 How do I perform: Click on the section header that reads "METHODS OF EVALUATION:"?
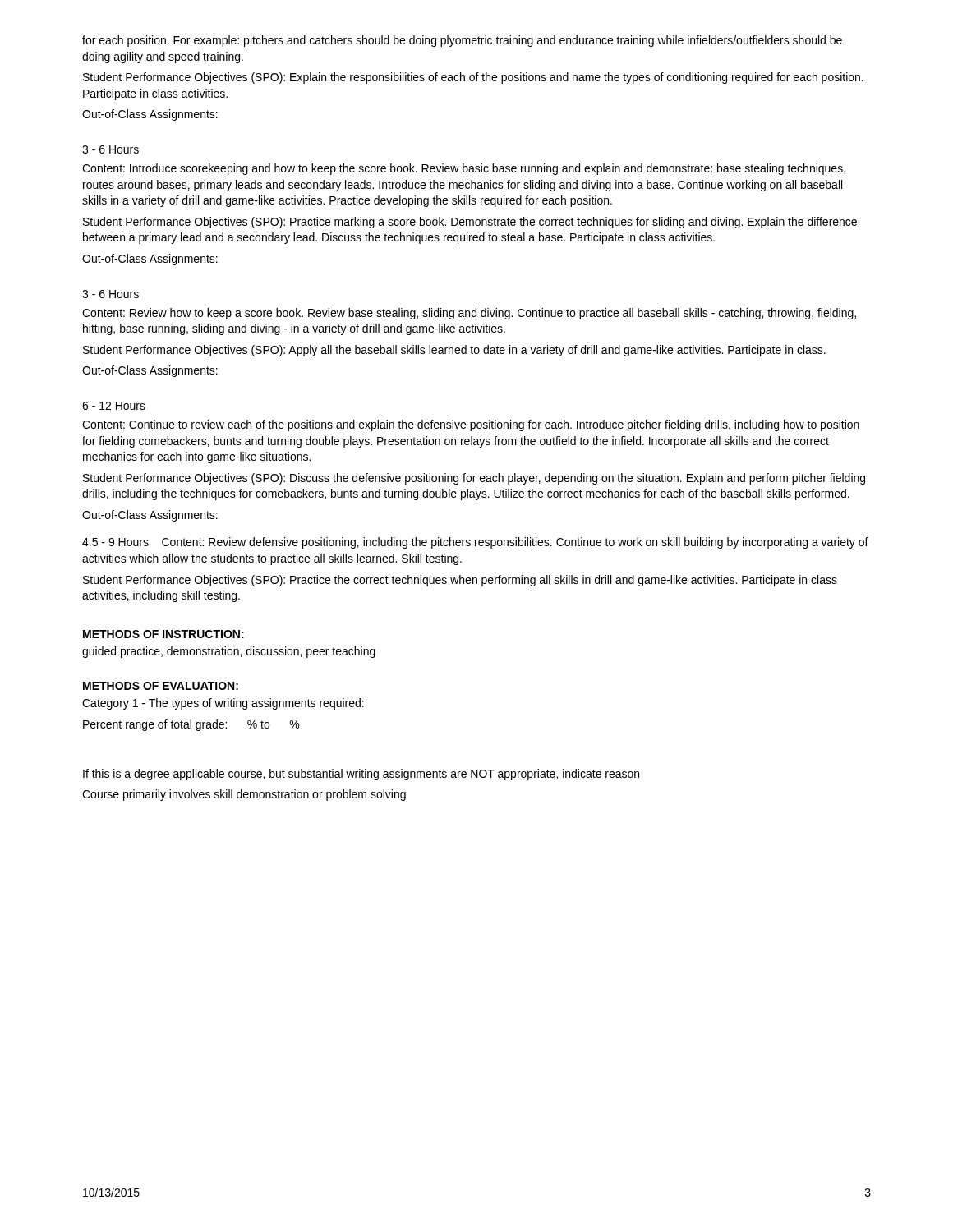tap(161, 686)
